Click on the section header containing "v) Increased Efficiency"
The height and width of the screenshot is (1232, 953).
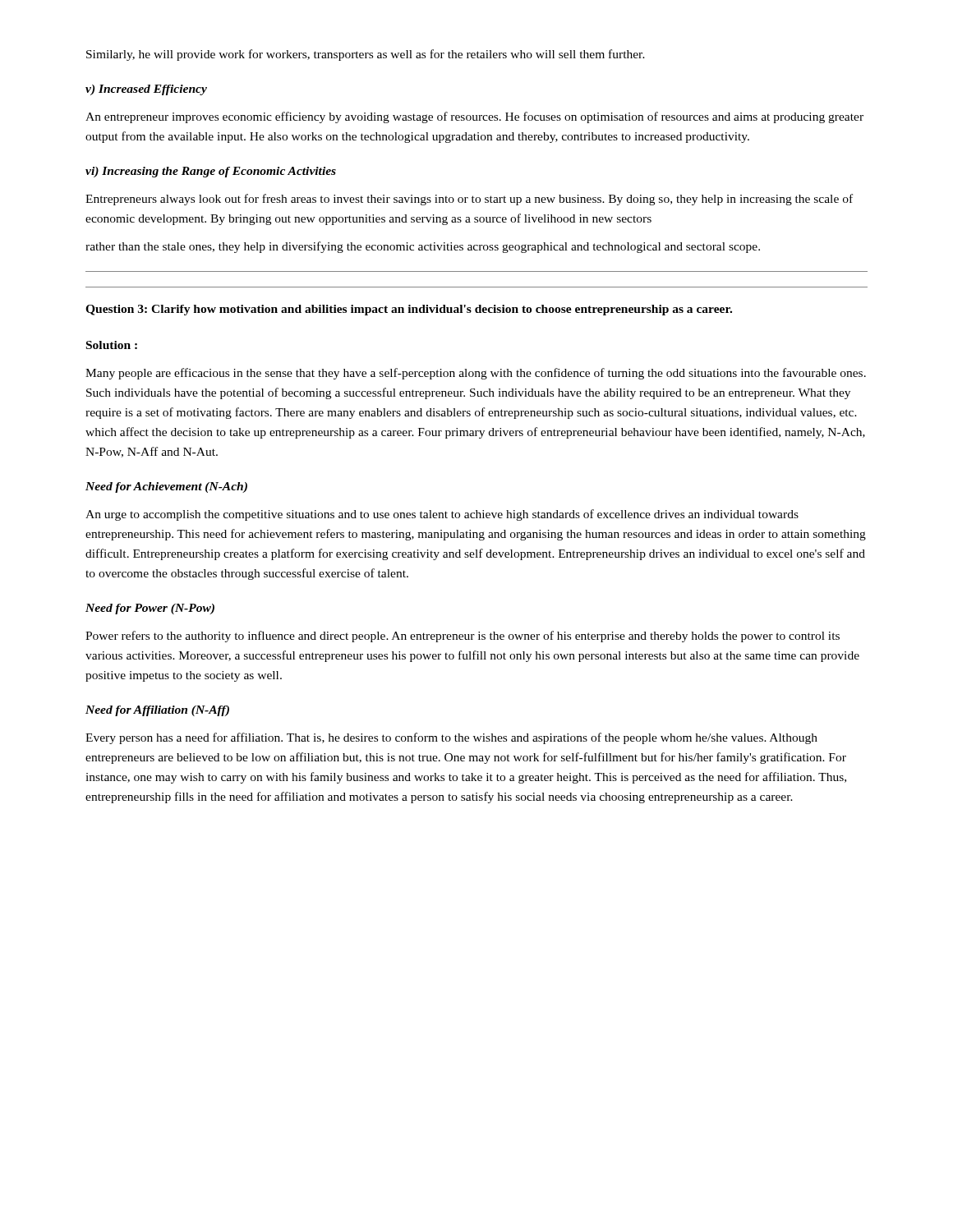pyautogui.click(x=146, y=90)
